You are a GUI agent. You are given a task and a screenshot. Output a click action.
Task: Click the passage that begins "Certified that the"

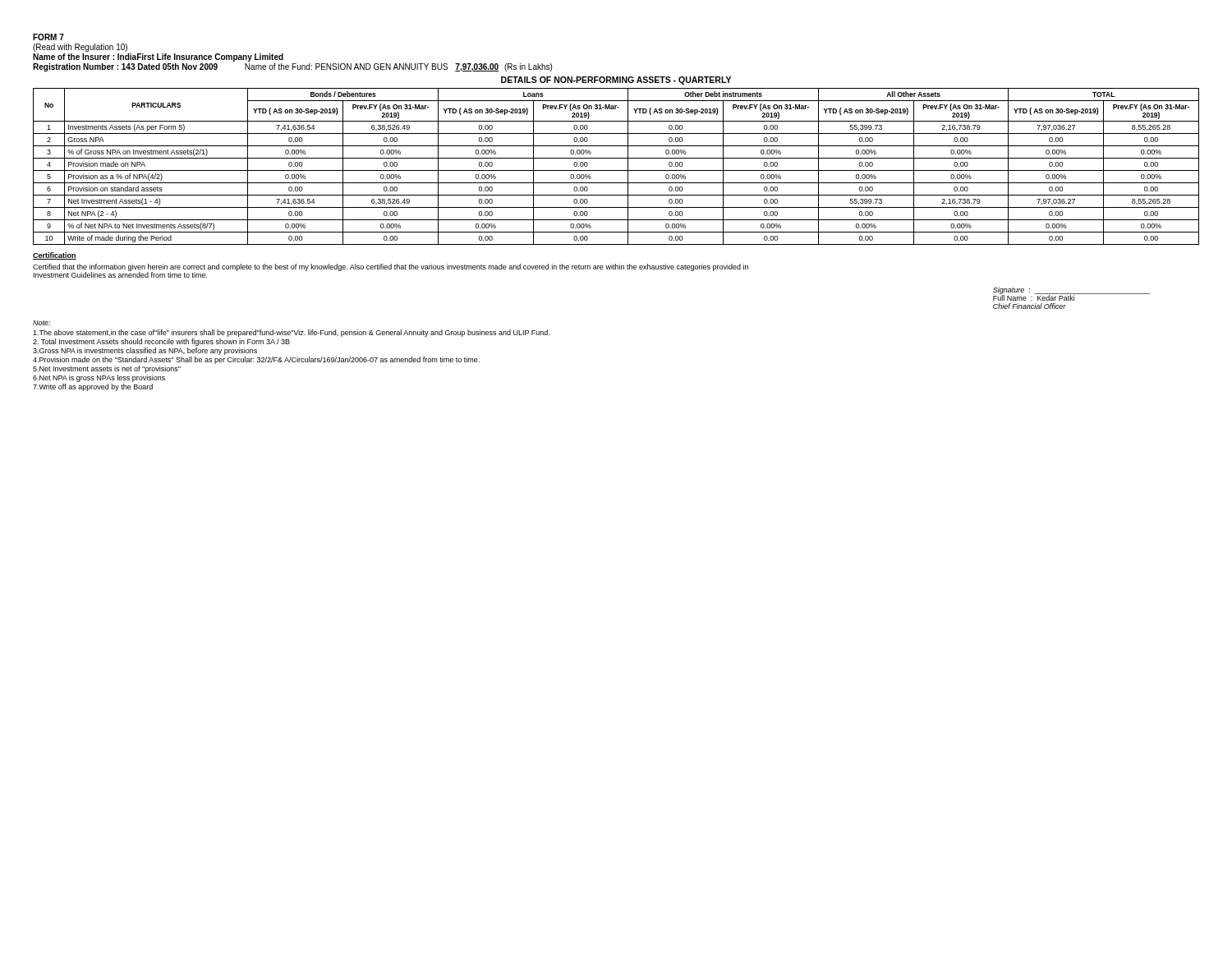point(391,271)
